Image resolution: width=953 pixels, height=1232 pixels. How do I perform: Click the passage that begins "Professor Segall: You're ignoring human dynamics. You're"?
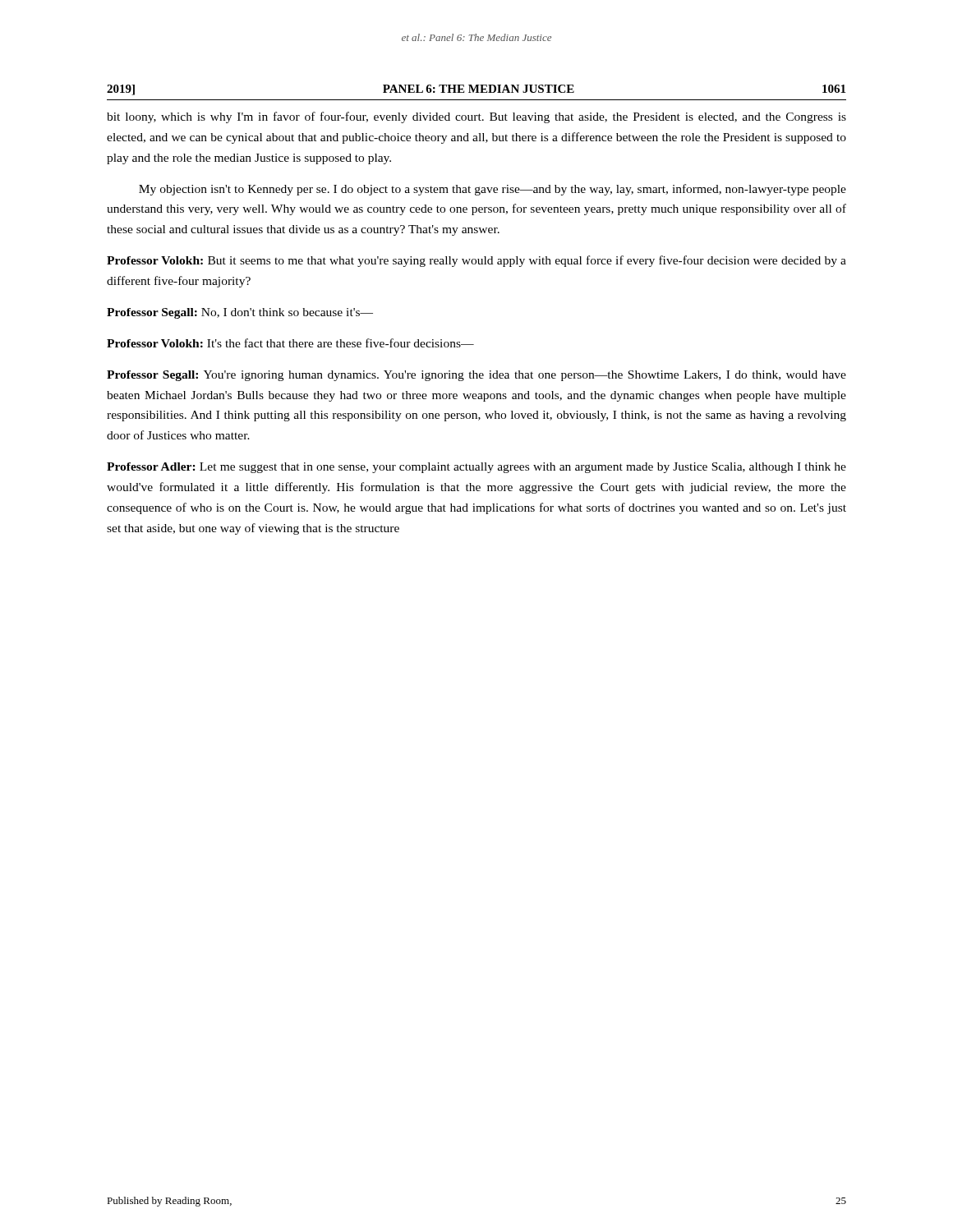click(476, 405)
